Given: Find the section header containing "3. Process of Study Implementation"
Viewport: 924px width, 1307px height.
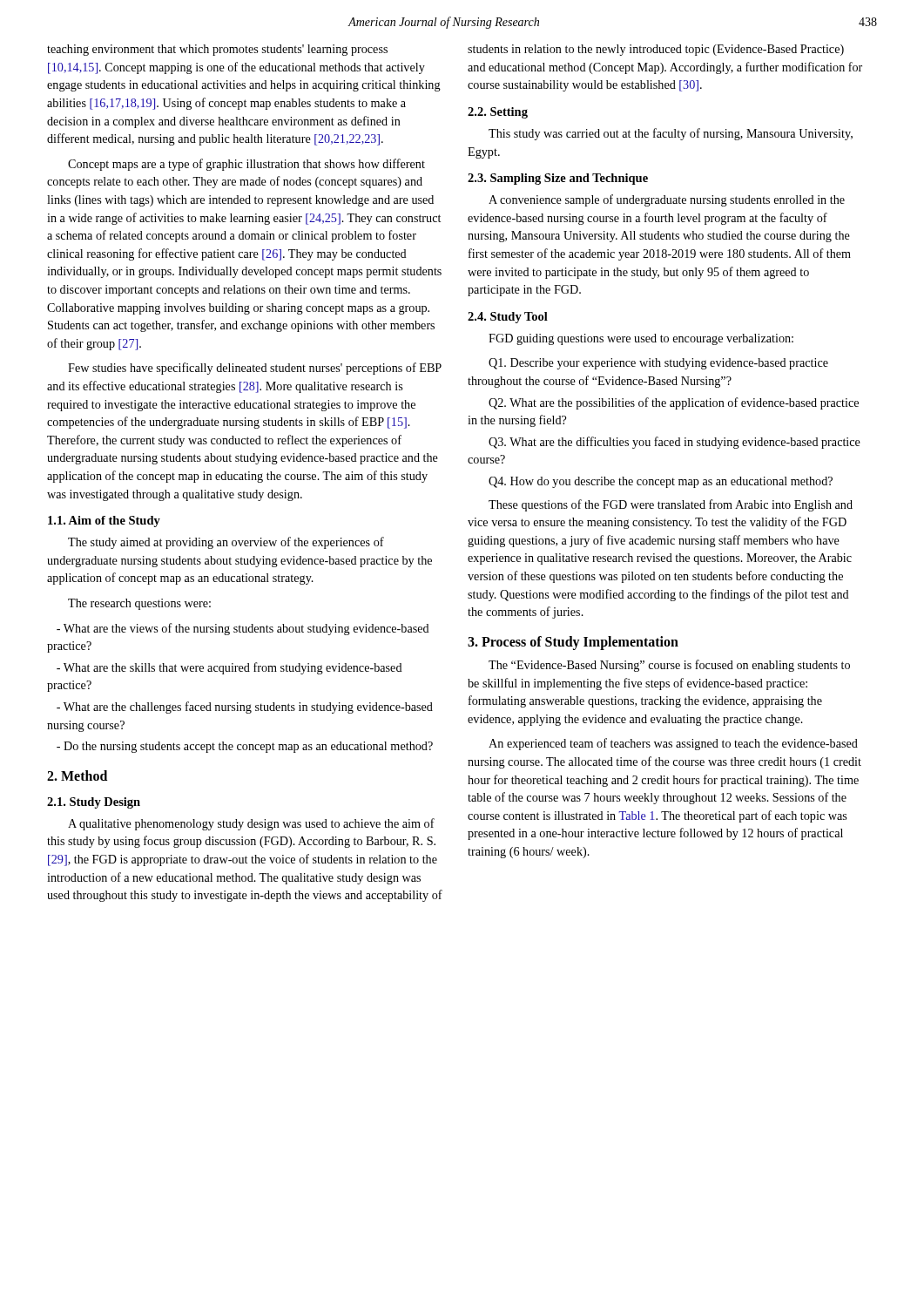Looking at the screenshot, I should (x=573, y=642).
